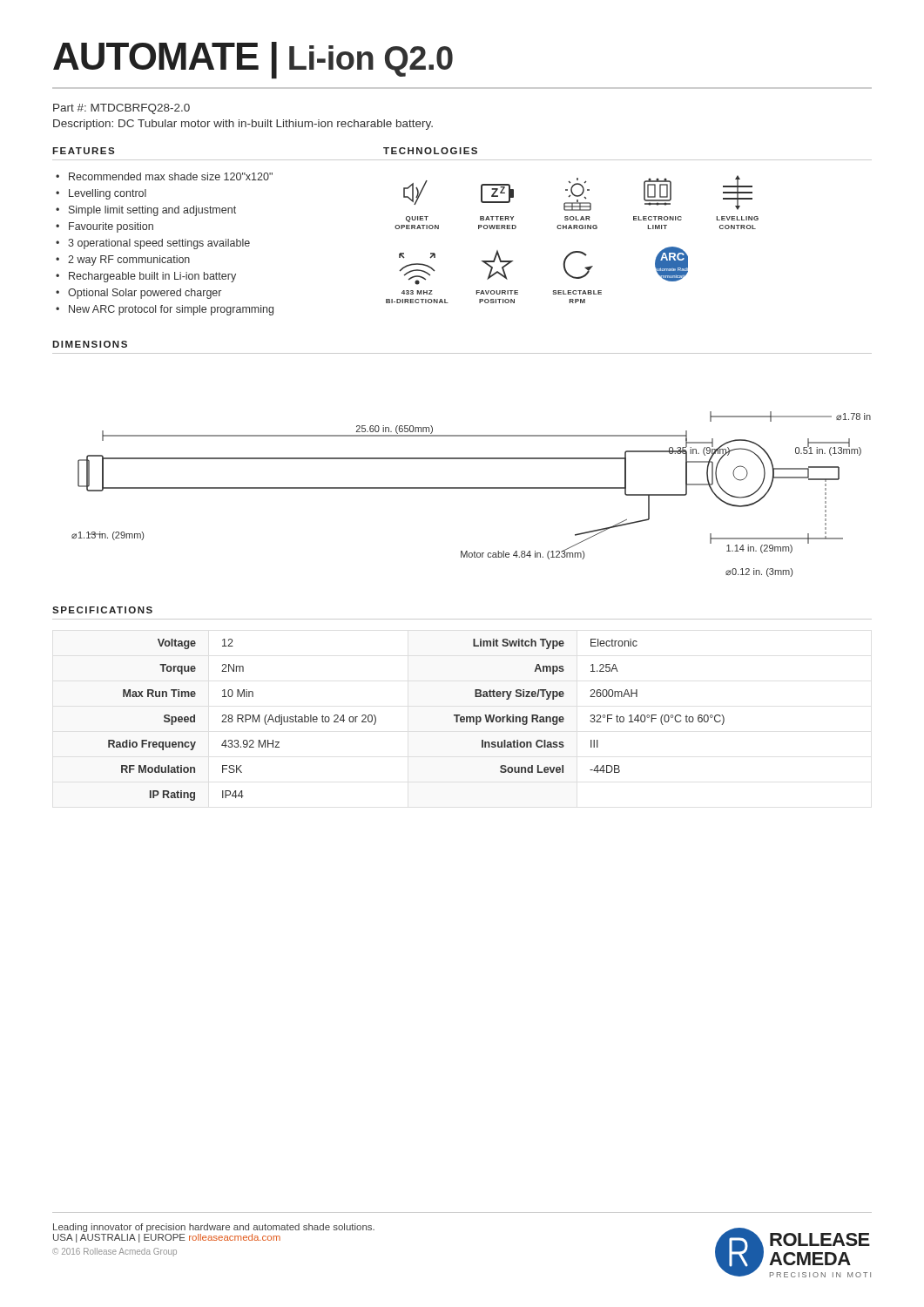This screenshot has width=924, height=1307.
Task: Point to "Simple limit setting and adjustment"
Action: (152, 210)
